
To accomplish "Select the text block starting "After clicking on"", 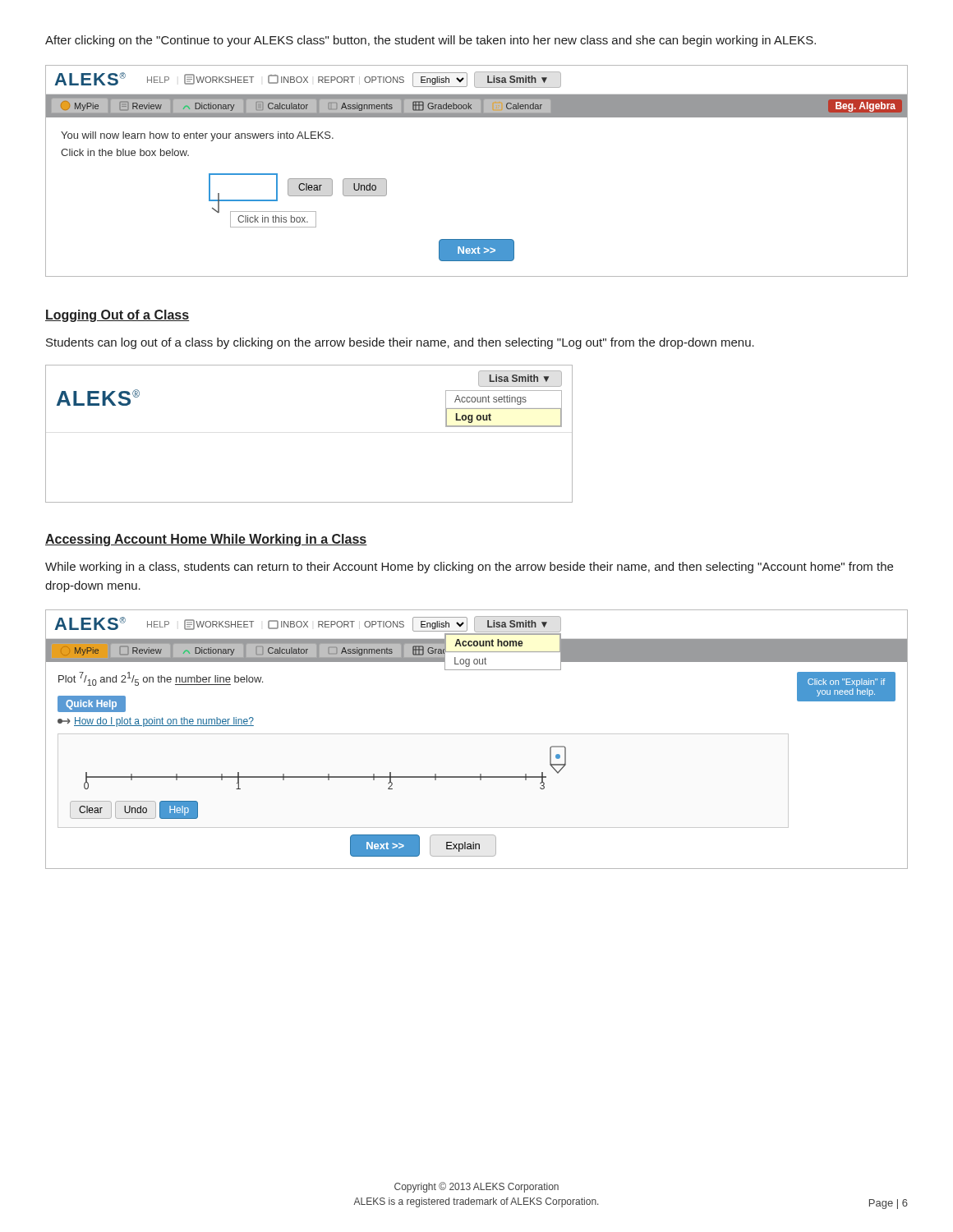I will (x=431, y=40).
